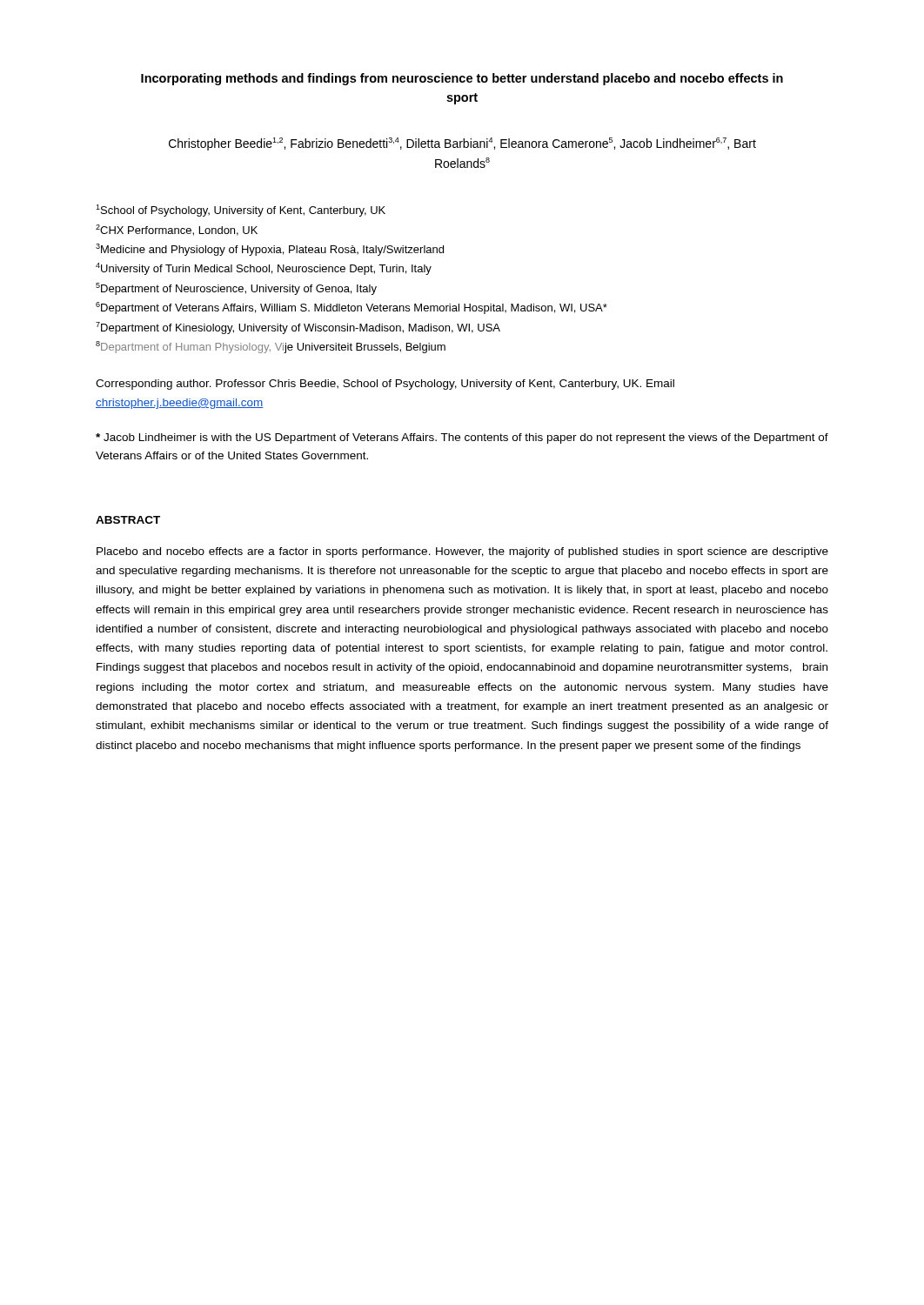The width and height of the screenshot is (924, 1305).
Task: Click on the block starting "Jacob Lindheimer is"
Action: 462,446
